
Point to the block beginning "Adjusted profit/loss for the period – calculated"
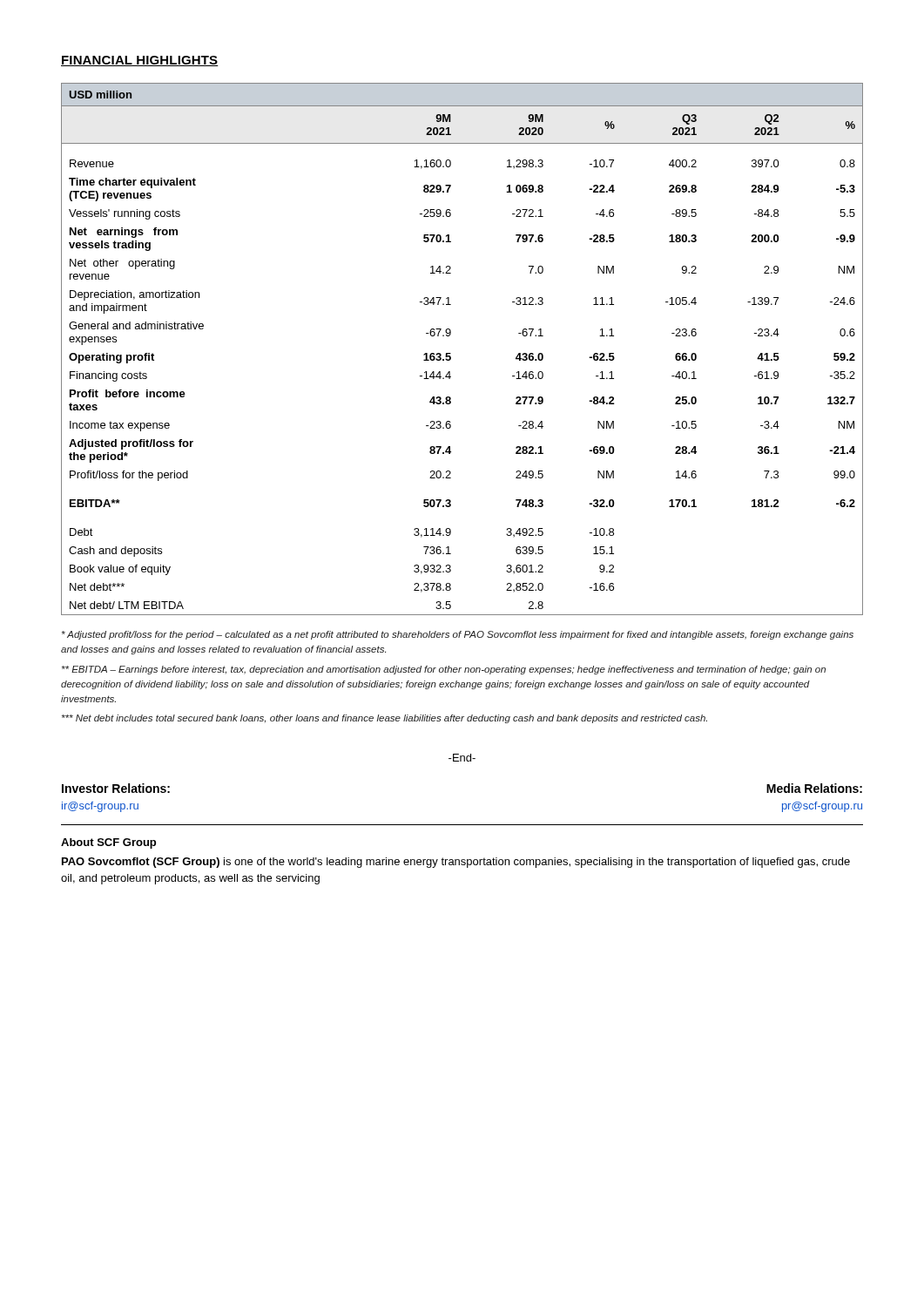(462, 677)
